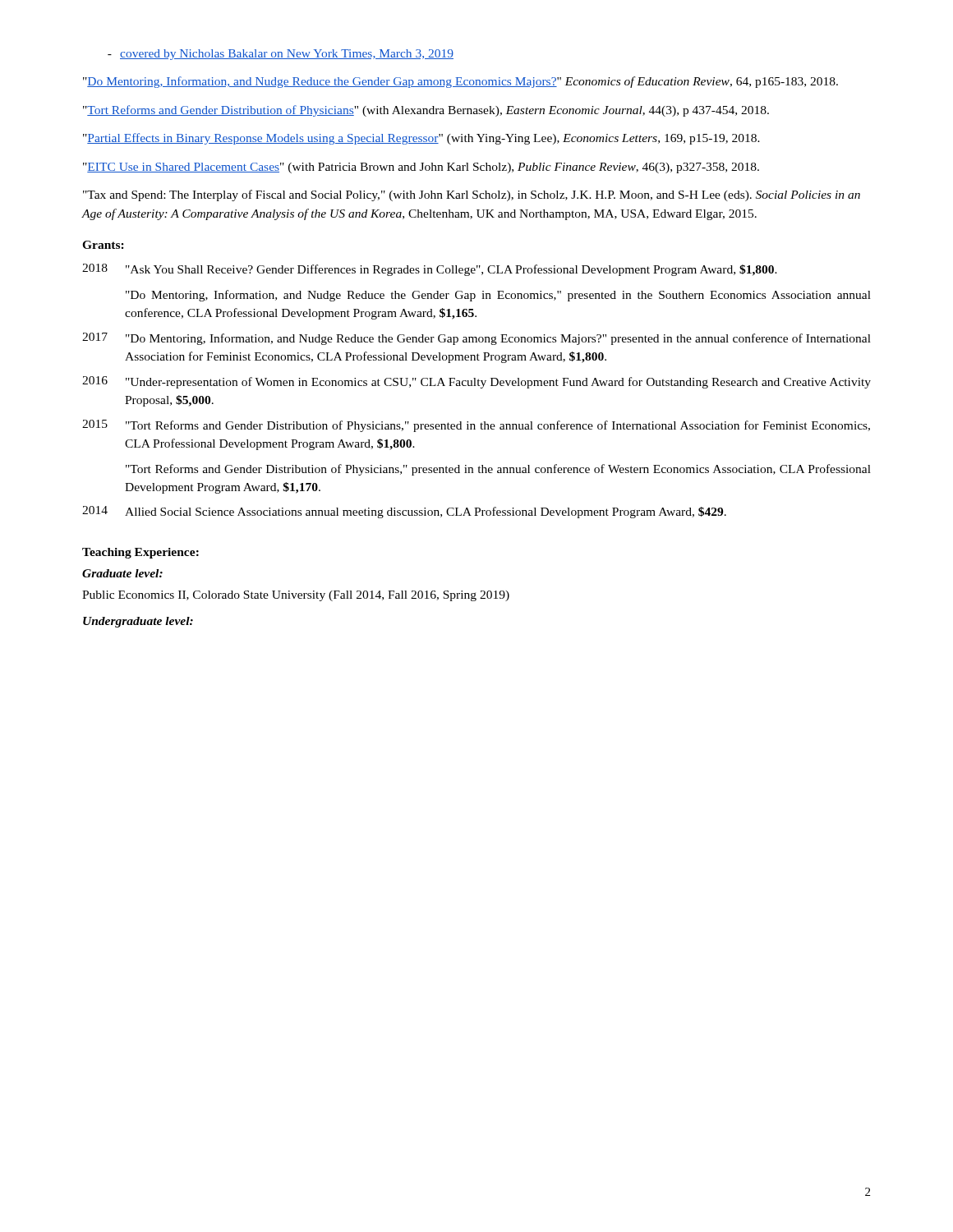Point to the text starting "Graduate level:"
This screenshot has width=953, height=1232.
click(123, 573)
